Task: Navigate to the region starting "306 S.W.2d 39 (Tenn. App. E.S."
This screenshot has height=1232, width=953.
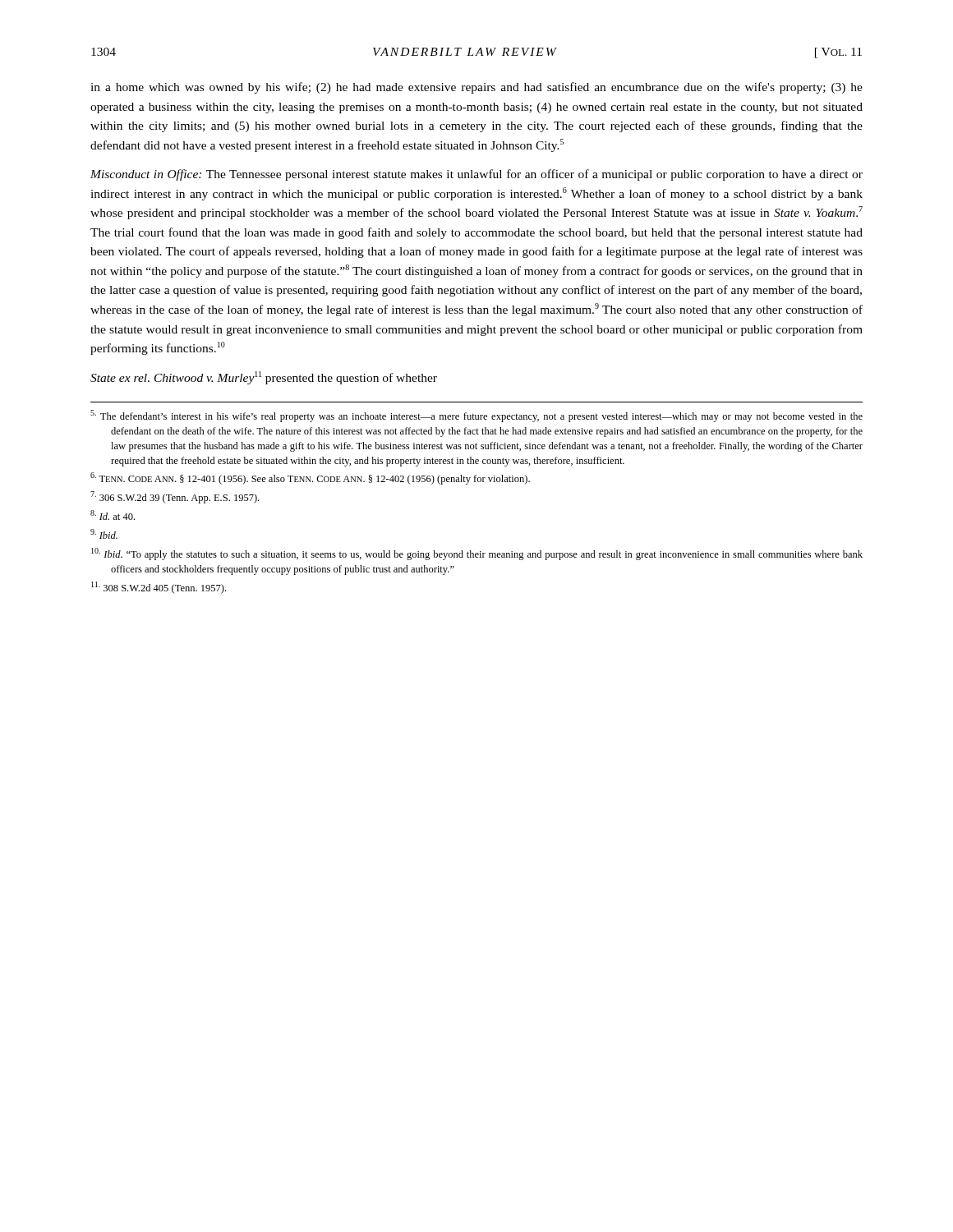Action: [175, 497]
